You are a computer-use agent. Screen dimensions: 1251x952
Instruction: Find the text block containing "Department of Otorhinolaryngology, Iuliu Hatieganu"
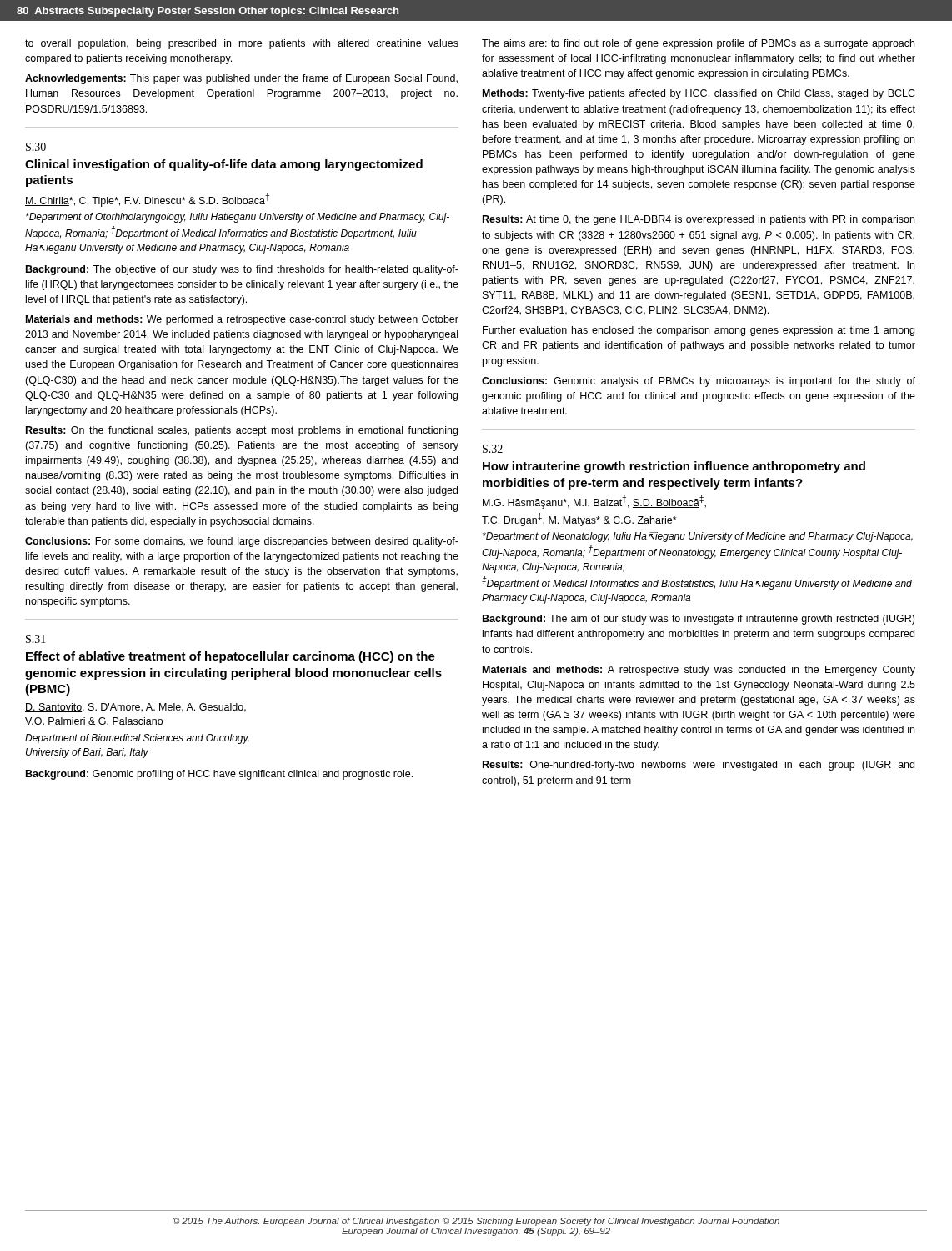pyautogui.click(x=237, y=232)
